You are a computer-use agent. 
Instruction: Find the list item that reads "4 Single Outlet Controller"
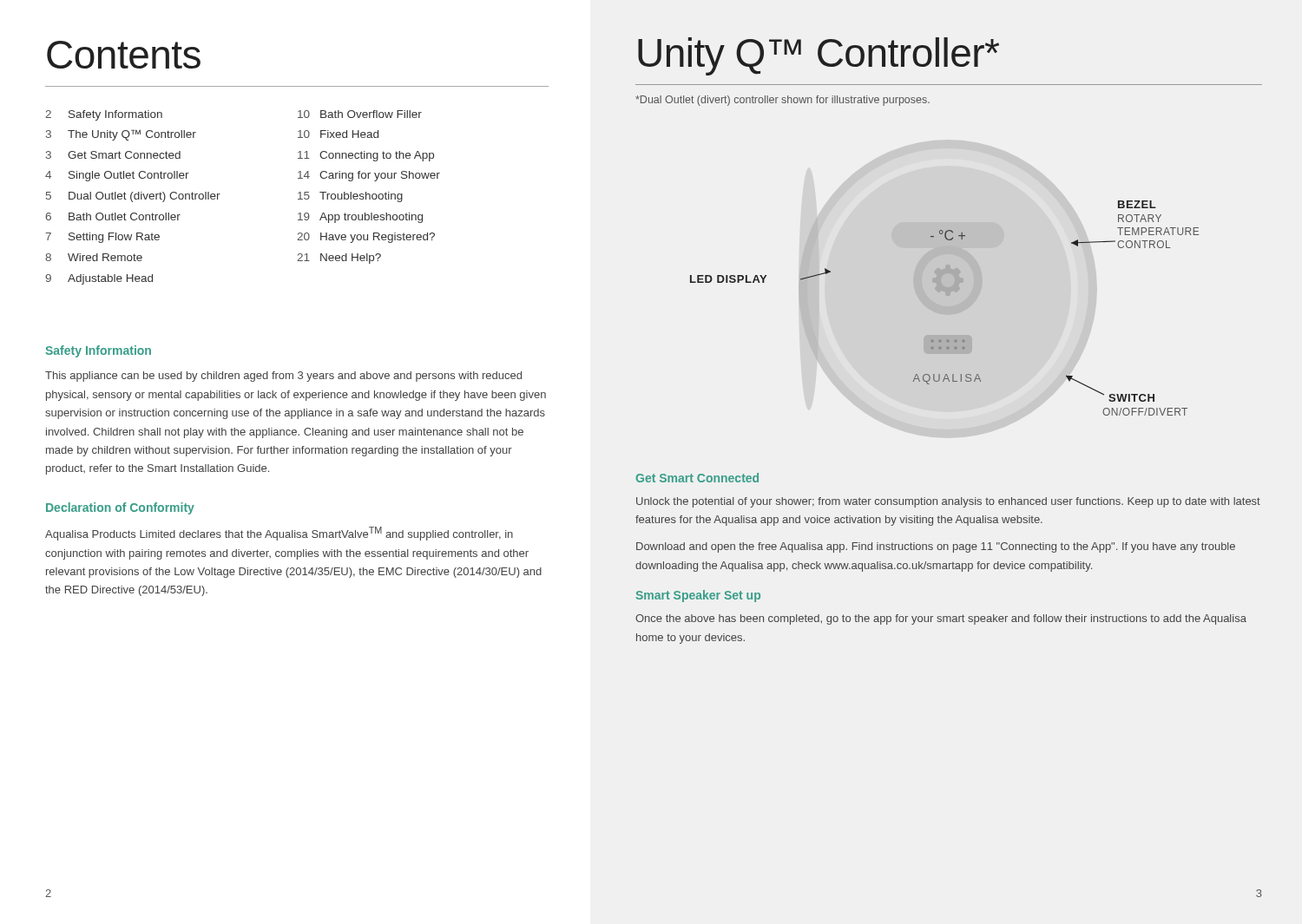click(x=117, y=175)
